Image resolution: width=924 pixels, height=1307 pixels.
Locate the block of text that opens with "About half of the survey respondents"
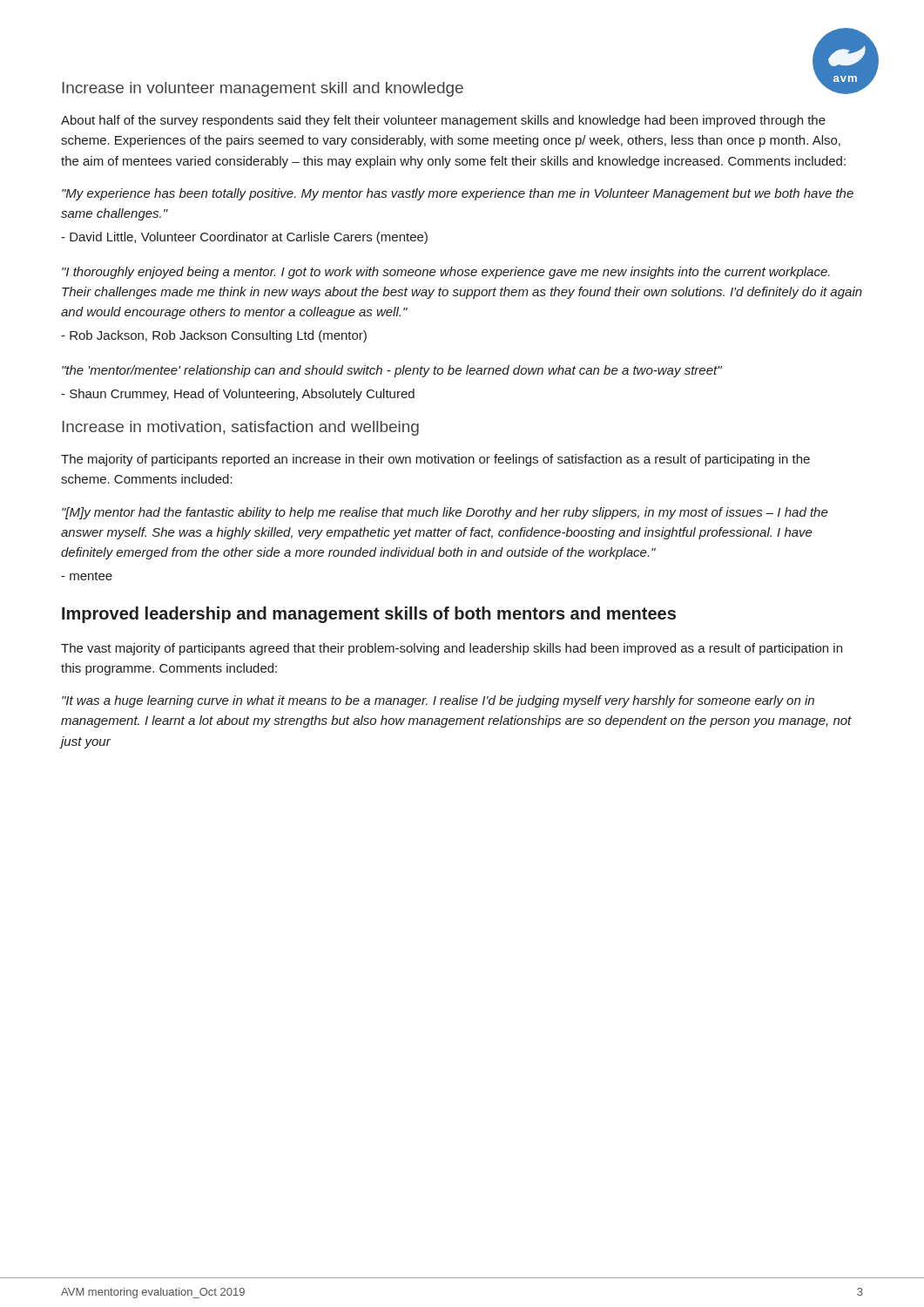pos(454,140)
